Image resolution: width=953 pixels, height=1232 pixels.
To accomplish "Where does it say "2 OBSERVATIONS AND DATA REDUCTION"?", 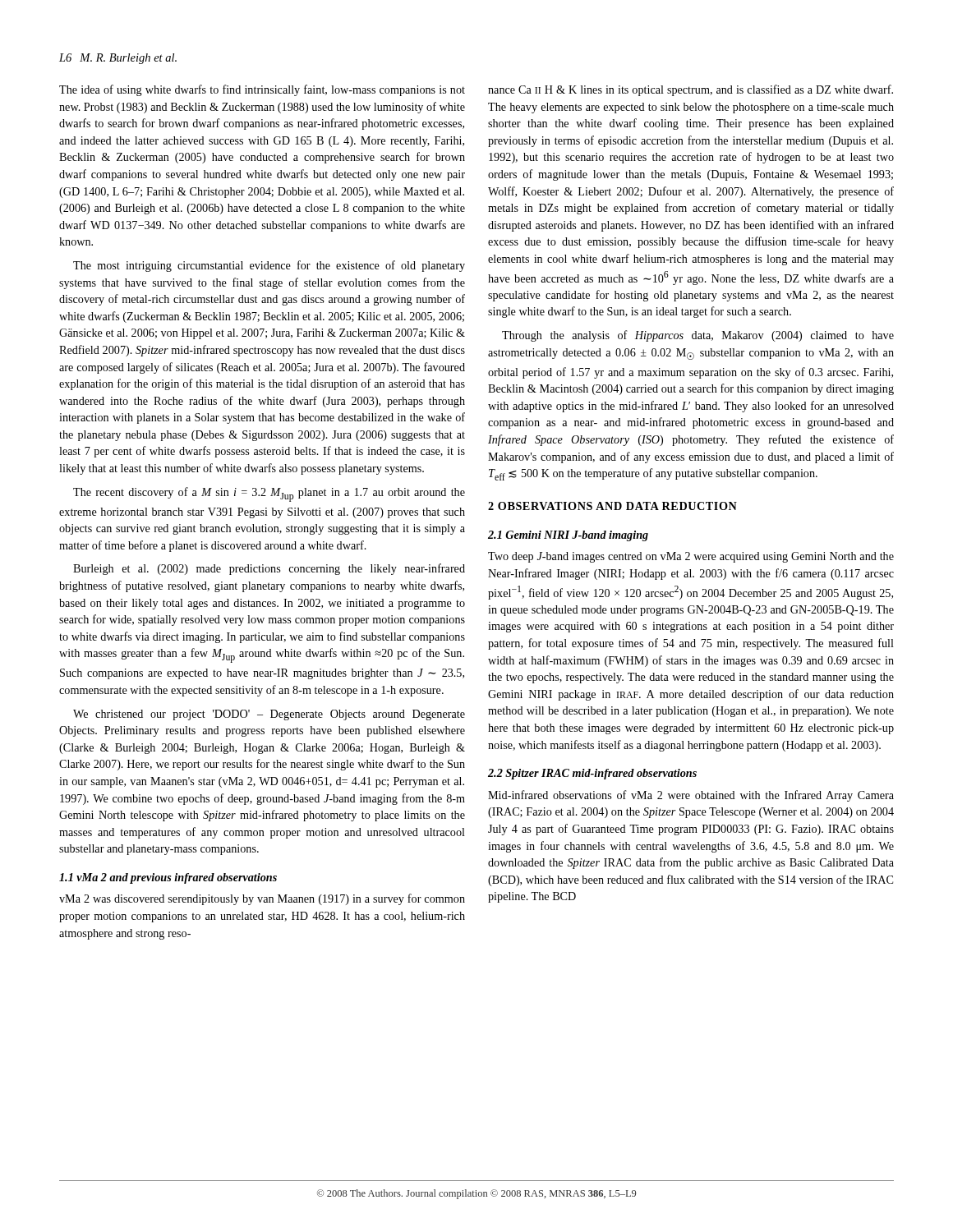I will pos(691,506).
